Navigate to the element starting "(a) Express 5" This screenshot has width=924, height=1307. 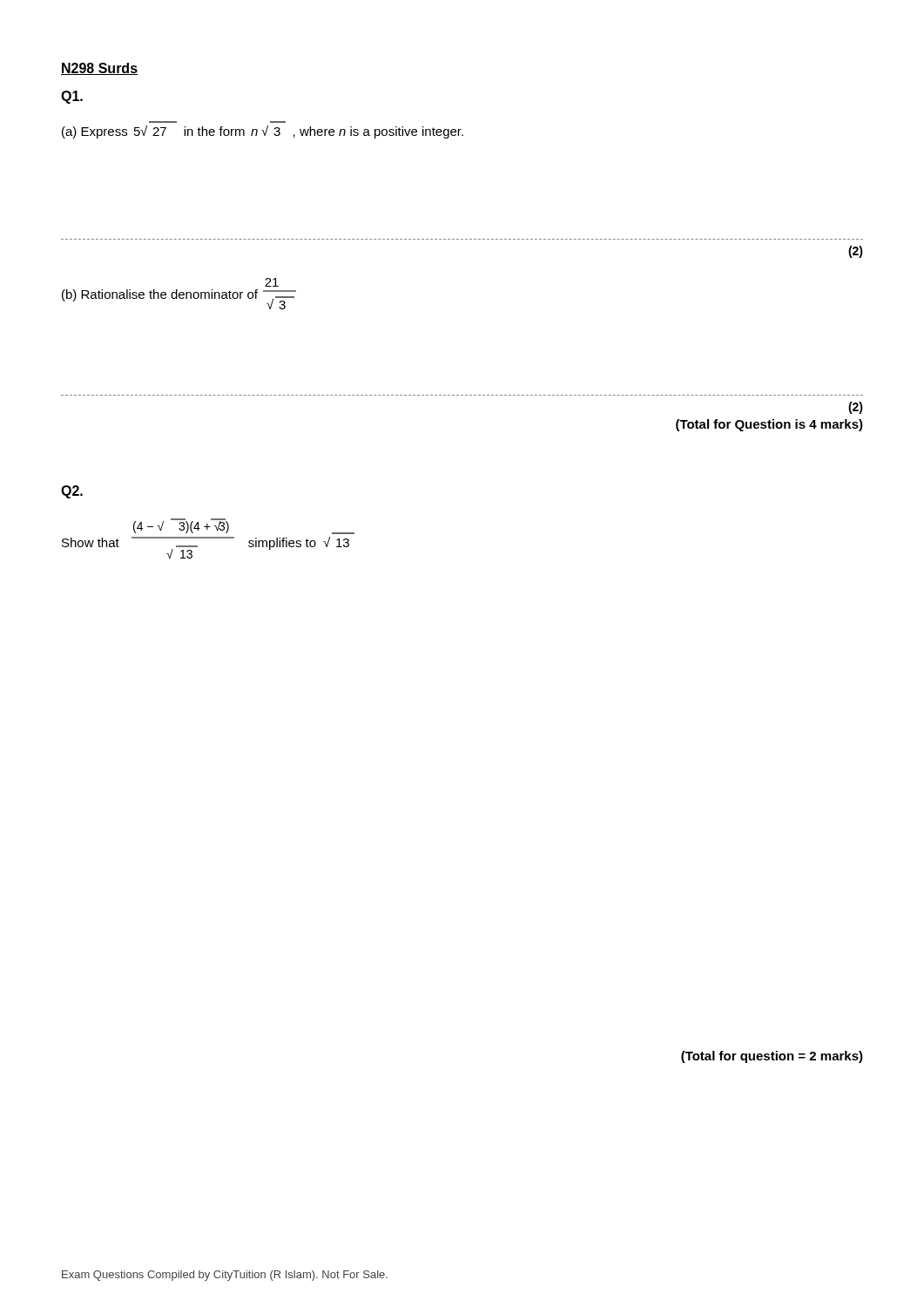[x=263, y=131]
